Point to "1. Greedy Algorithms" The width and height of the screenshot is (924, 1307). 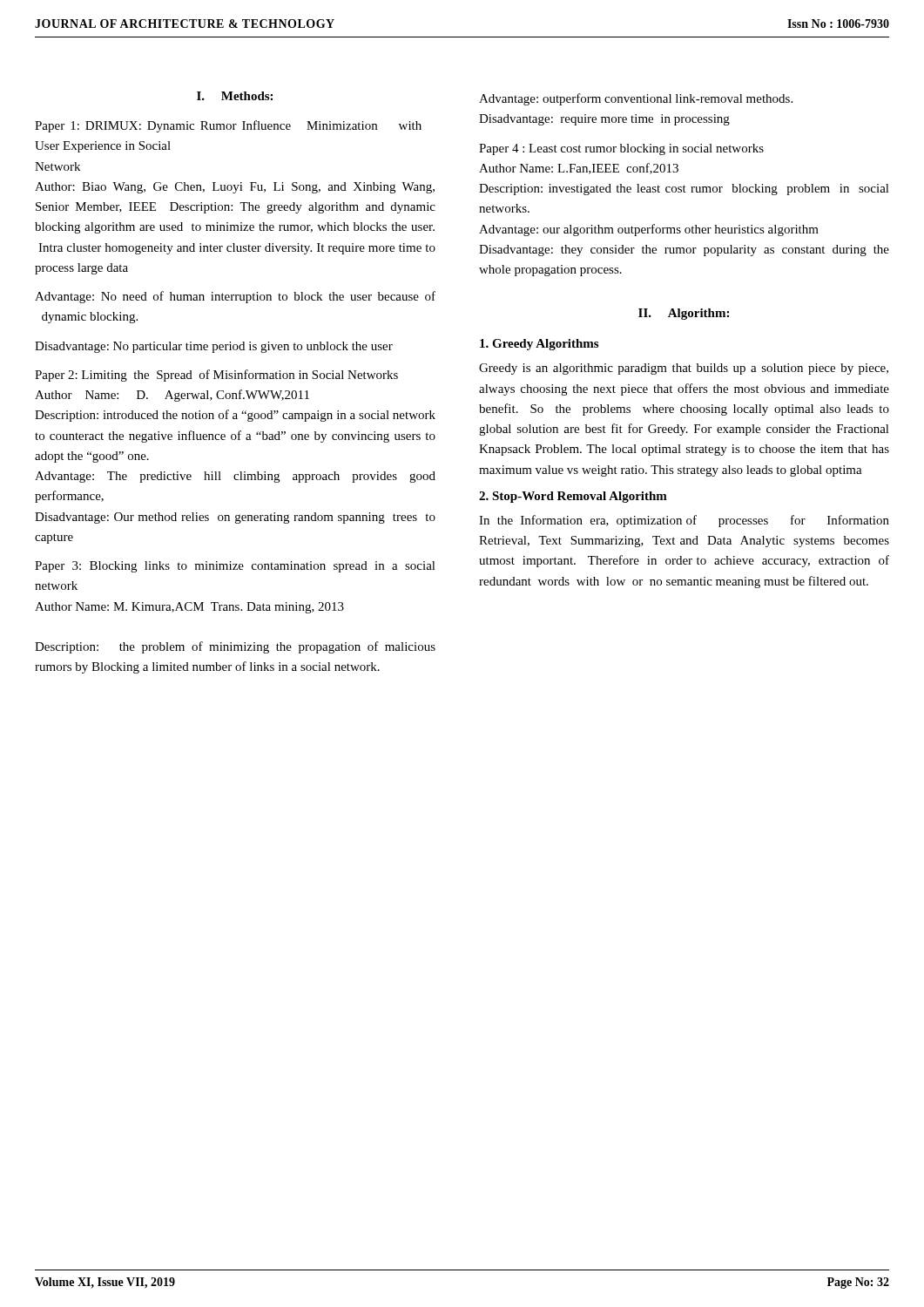(539, 344)
